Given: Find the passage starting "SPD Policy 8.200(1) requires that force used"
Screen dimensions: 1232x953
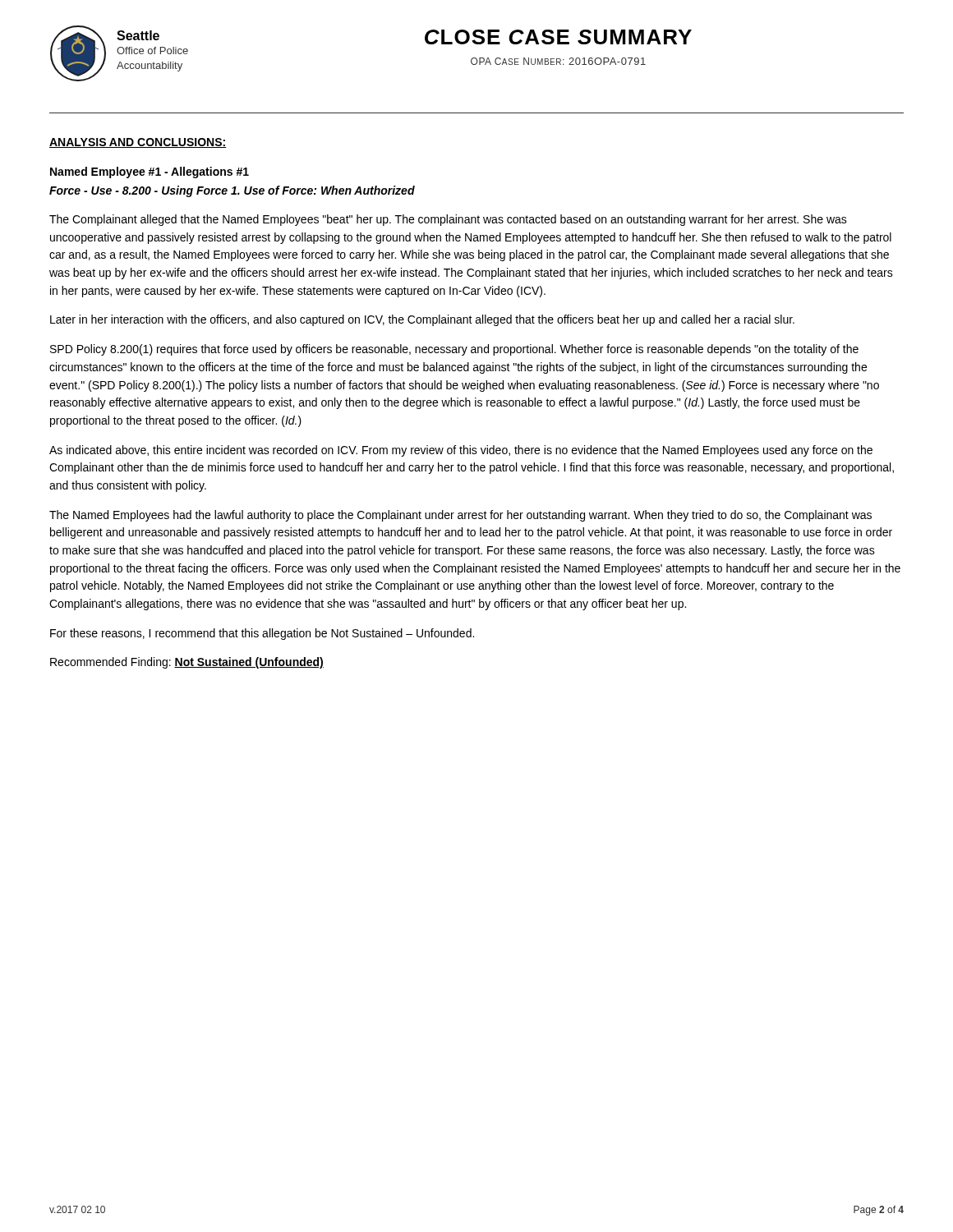Looking at the screenshot, I should 464,385.
